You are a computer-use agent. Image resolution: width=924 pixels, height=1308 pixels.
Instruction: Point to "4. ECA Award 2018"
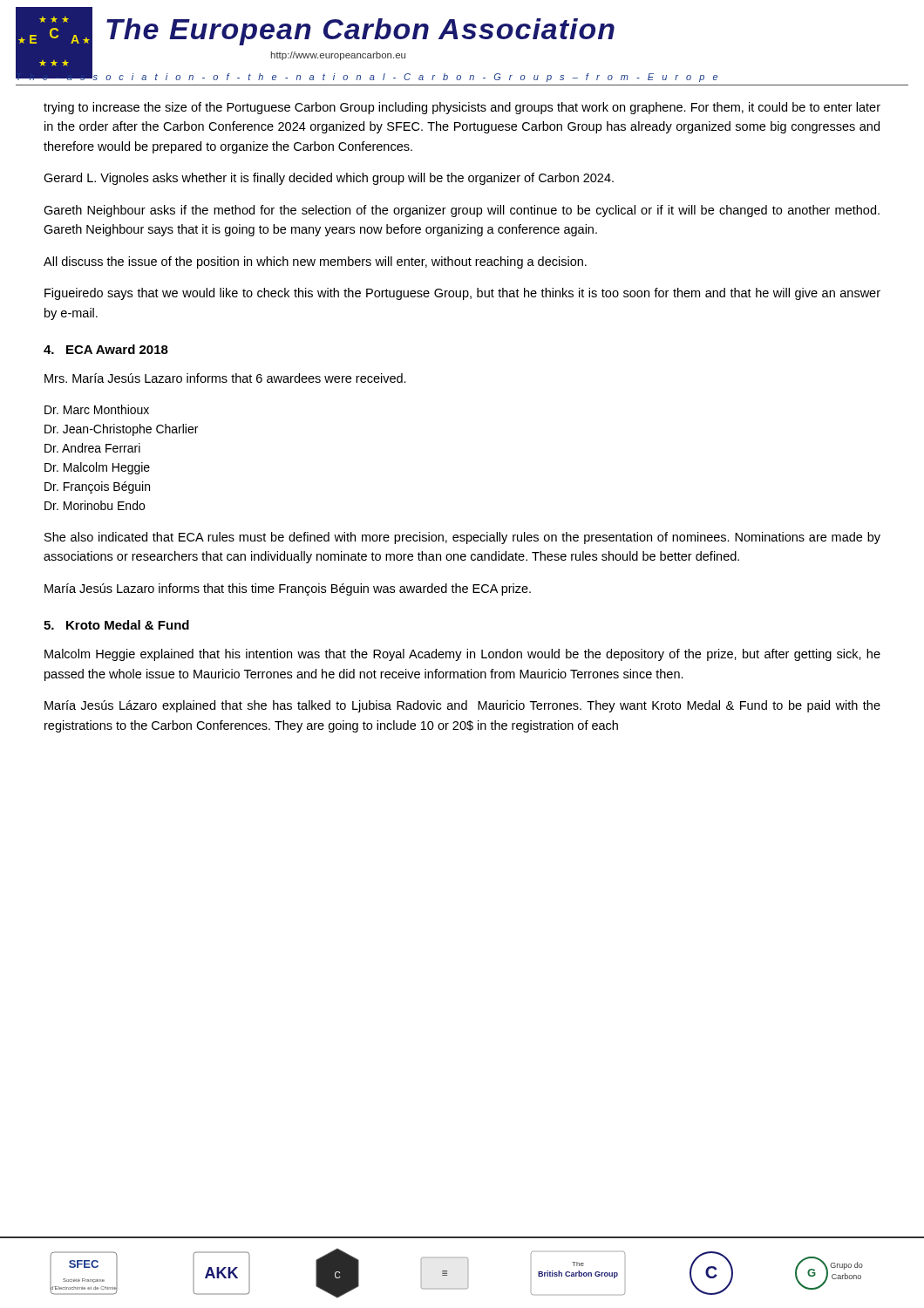[x=106, y=349]
